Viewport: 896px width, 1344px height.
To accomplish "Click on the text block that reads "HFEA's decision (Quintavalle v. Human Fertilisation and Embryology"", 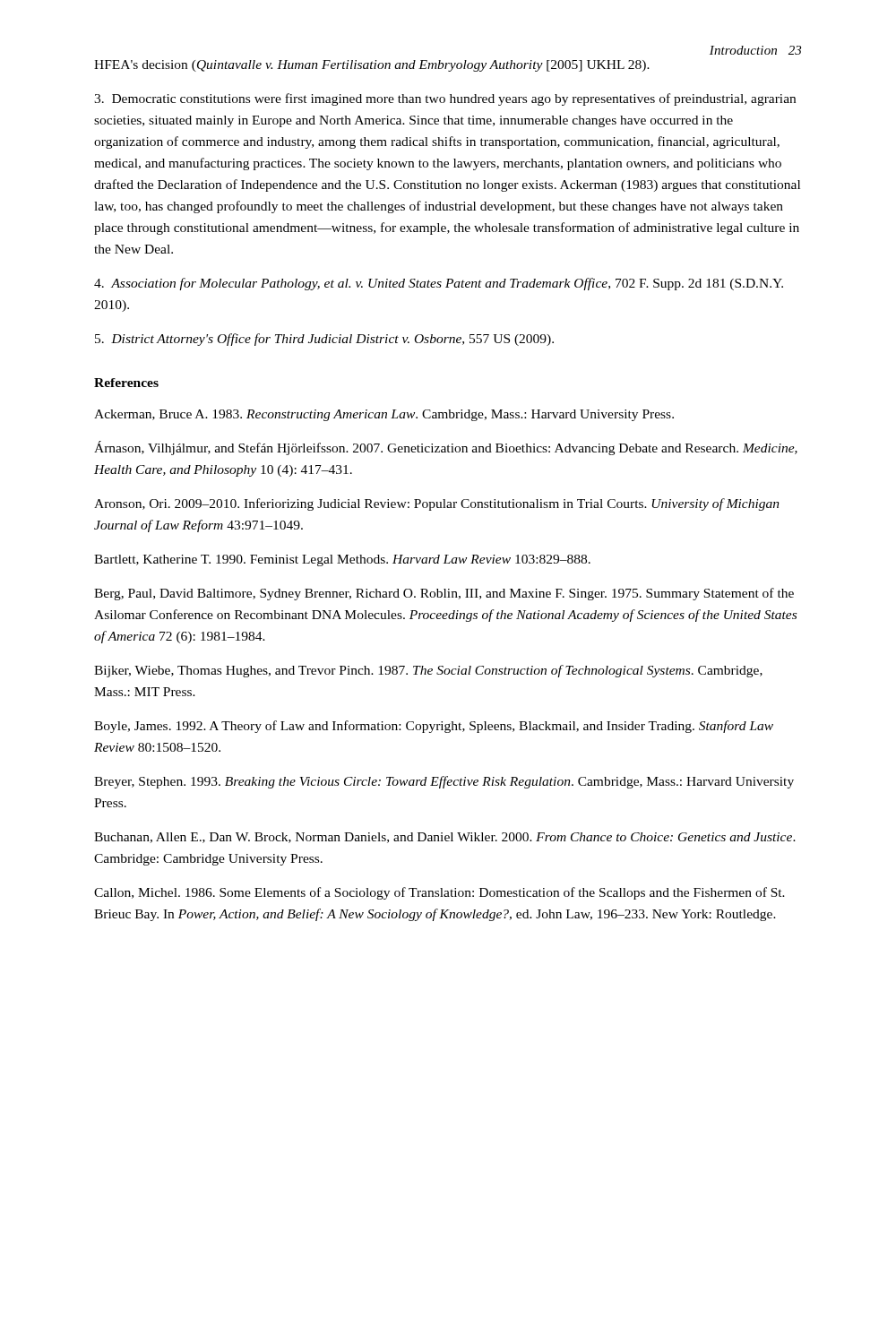I will tap(448, 65).
